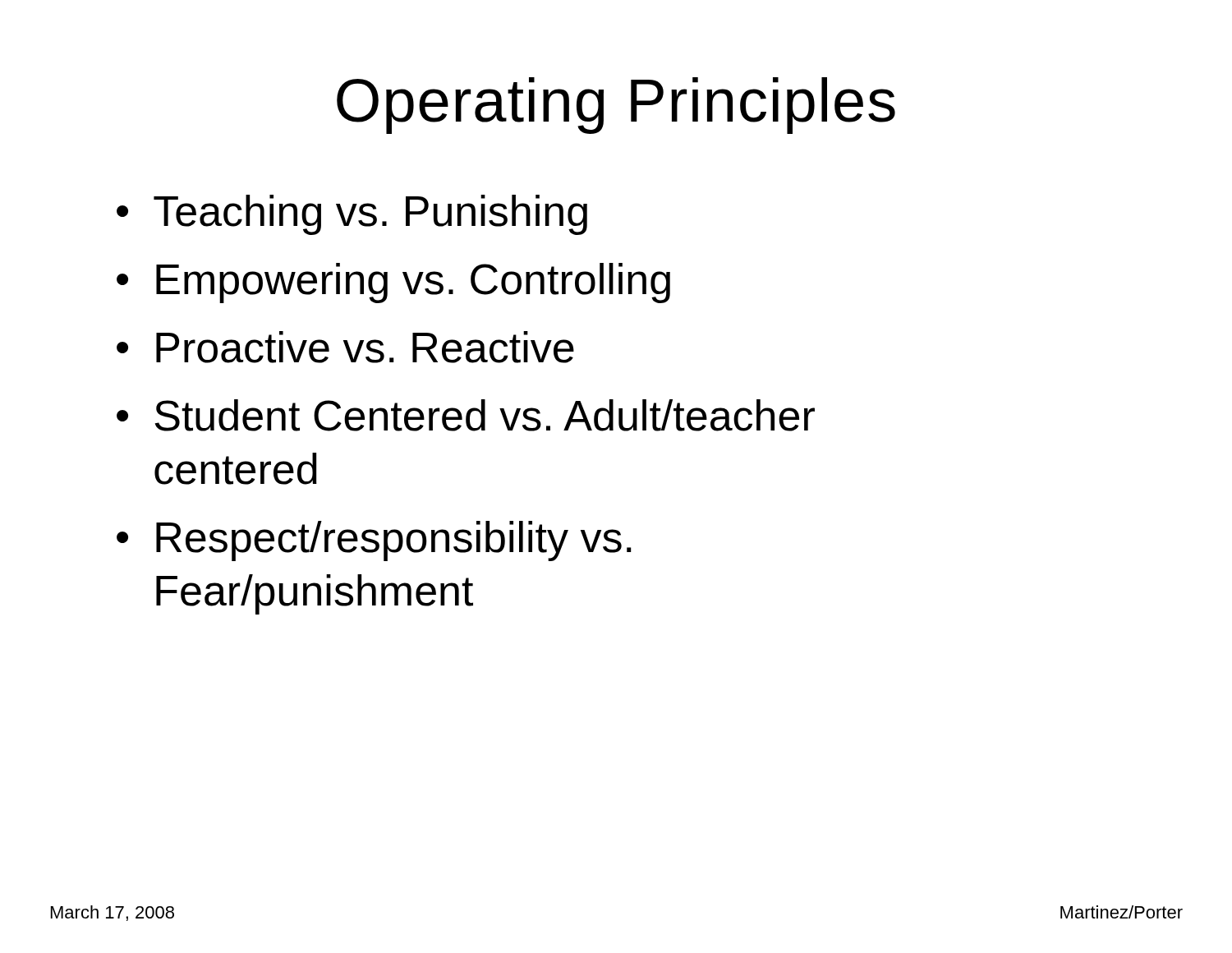Click on the region starting "• Empowering vs. Controlling"

click(x=394, y=280)
